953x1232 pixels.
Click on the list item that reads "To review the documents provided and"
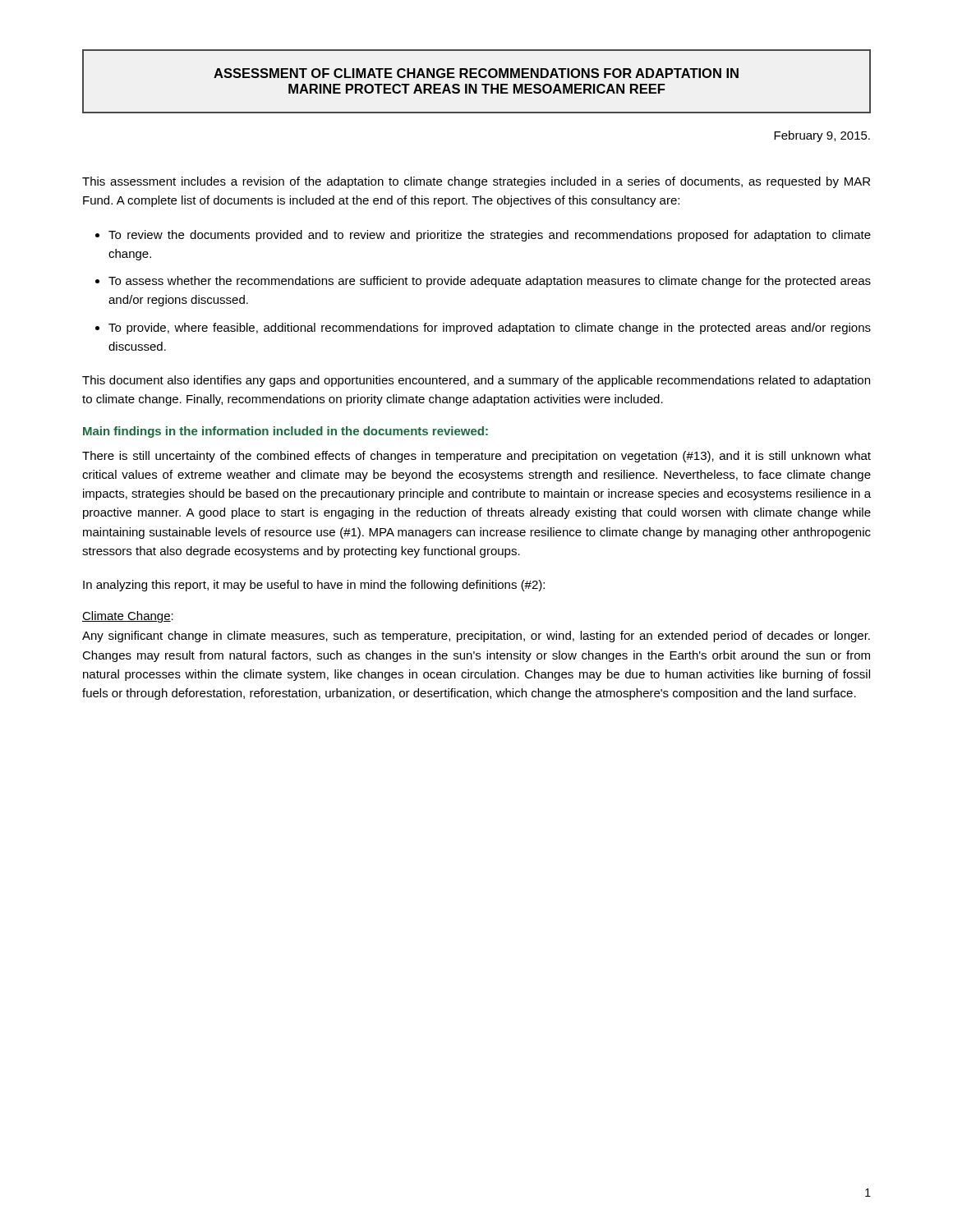pyautogui.click(x=490, y=244)
